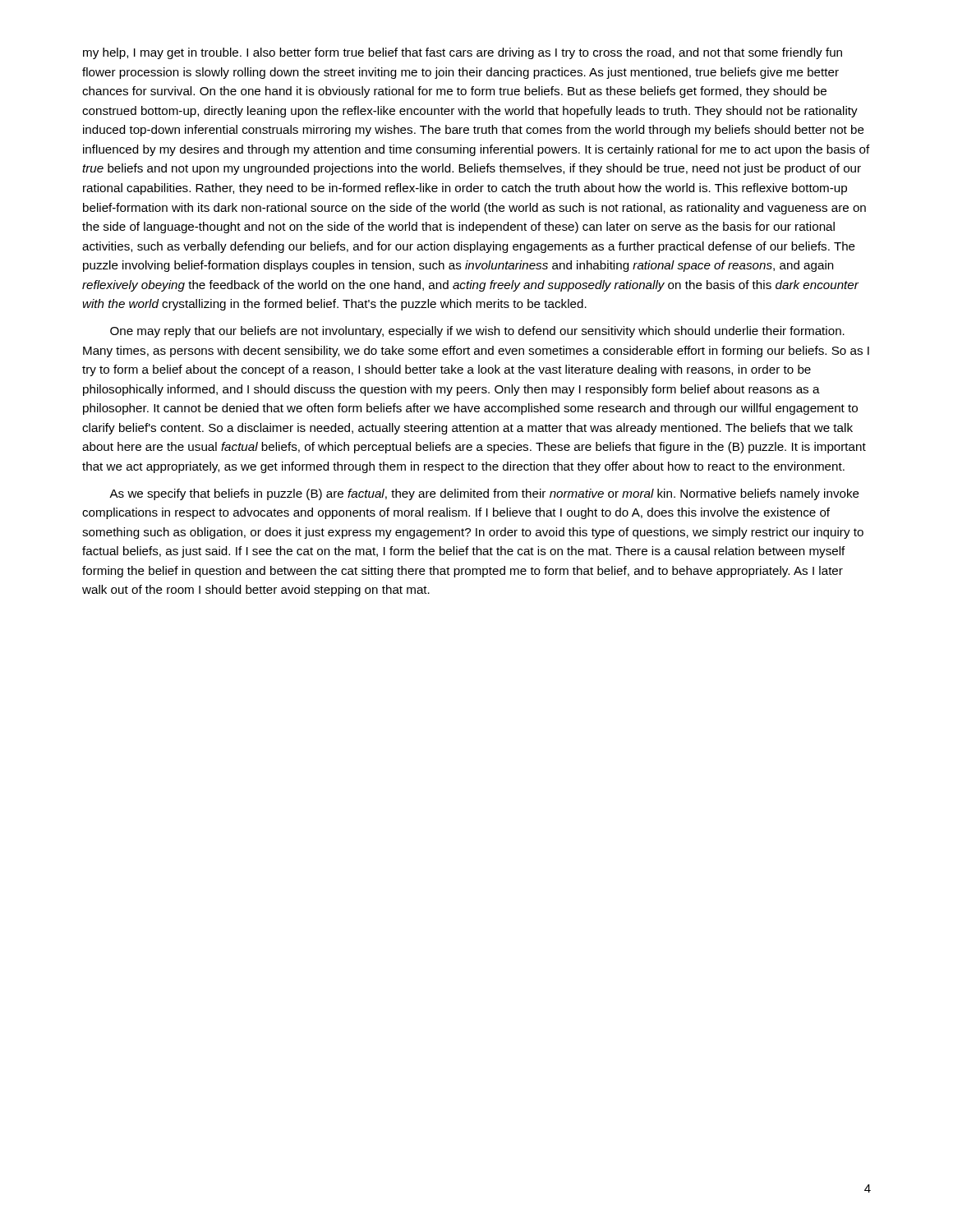Click on the text block with the text "One may reply that our beliefs are not"

coord(476,399)
